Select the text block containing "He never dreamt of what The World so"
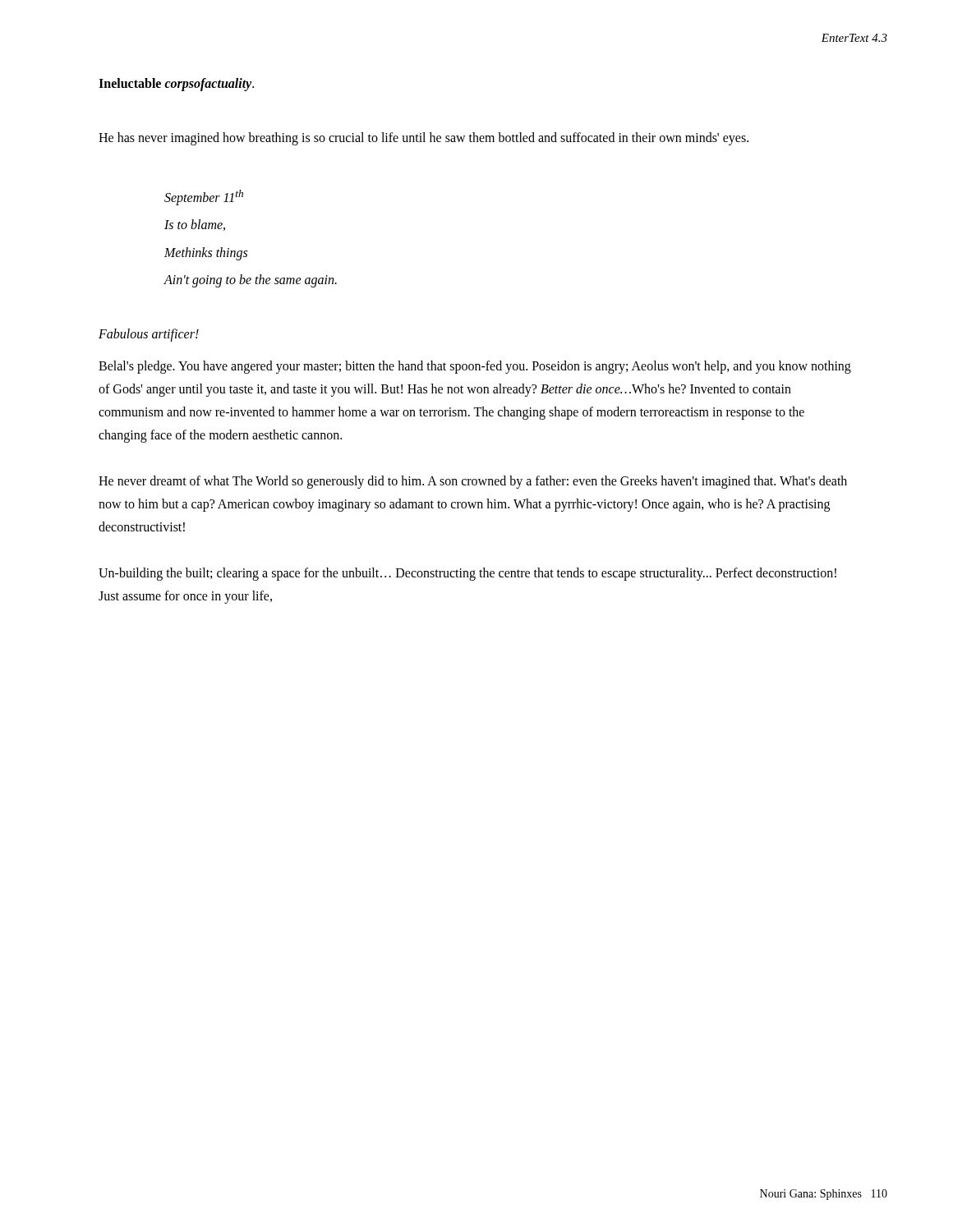This screenshot has height=1232, width=953. 473,504
